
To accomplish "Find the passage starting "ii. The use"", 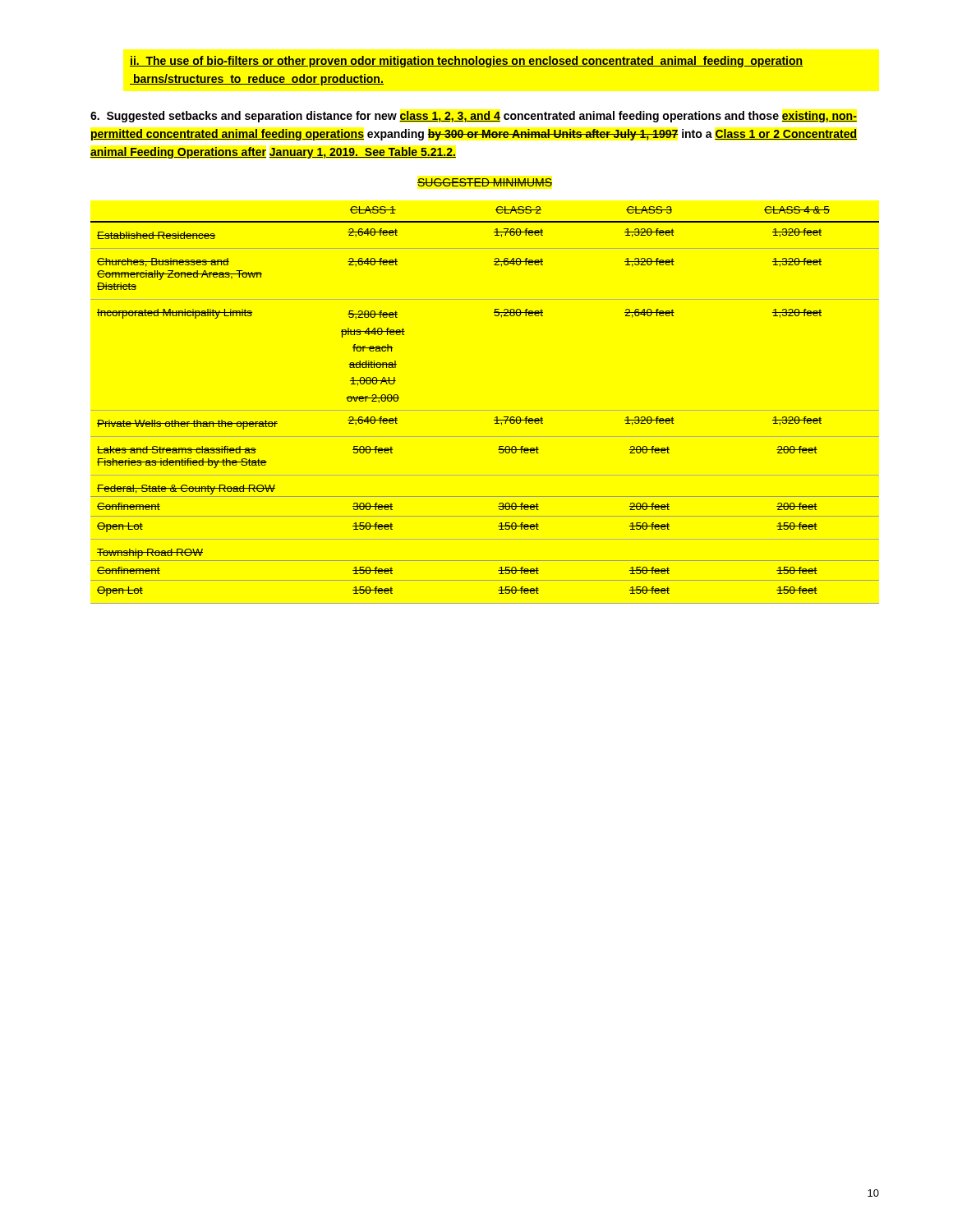I will (x=466, y=70).
